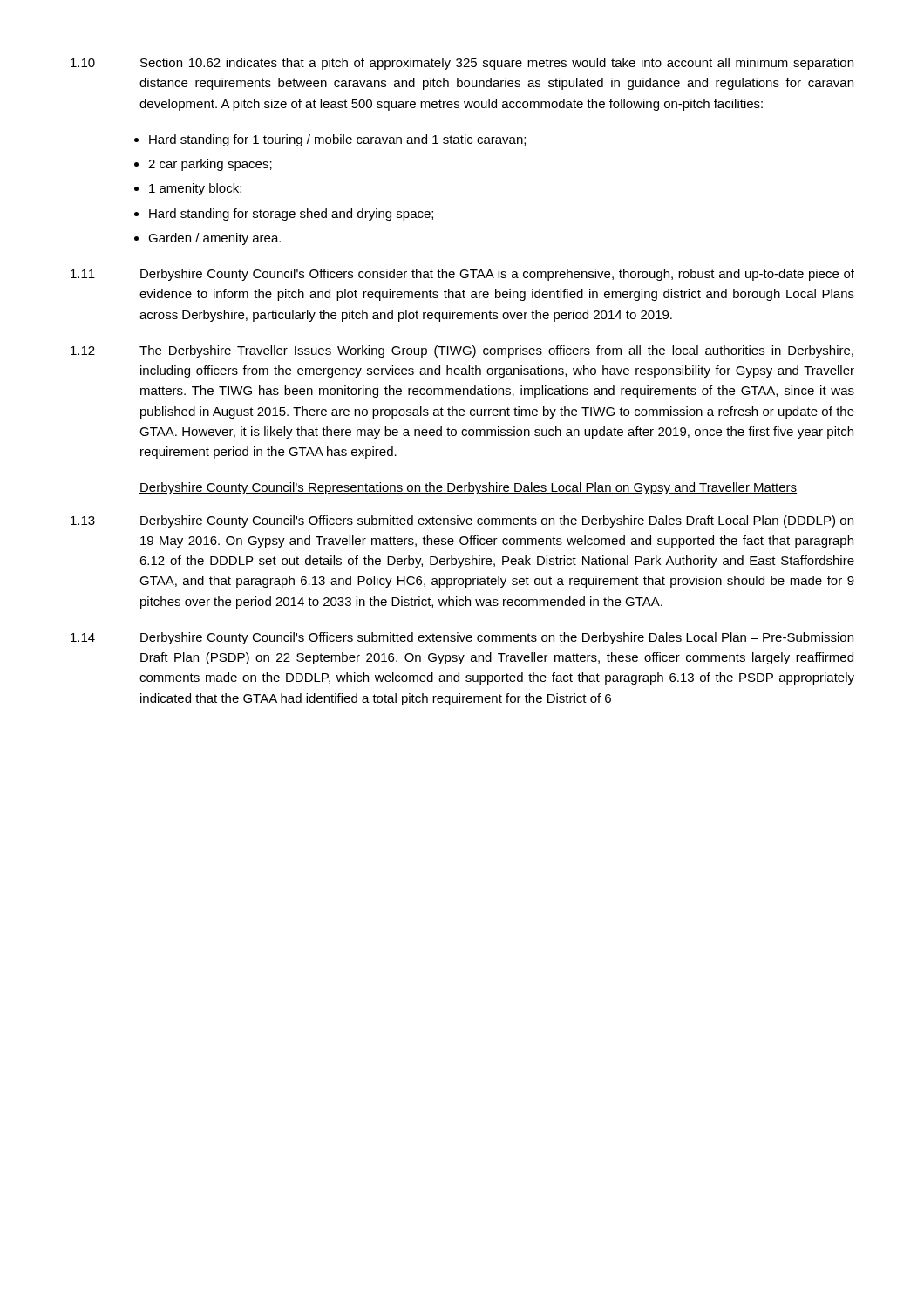Where is the passage that starts "Hard standing for storage shed and"?
924x1308 pixels.
291,213
